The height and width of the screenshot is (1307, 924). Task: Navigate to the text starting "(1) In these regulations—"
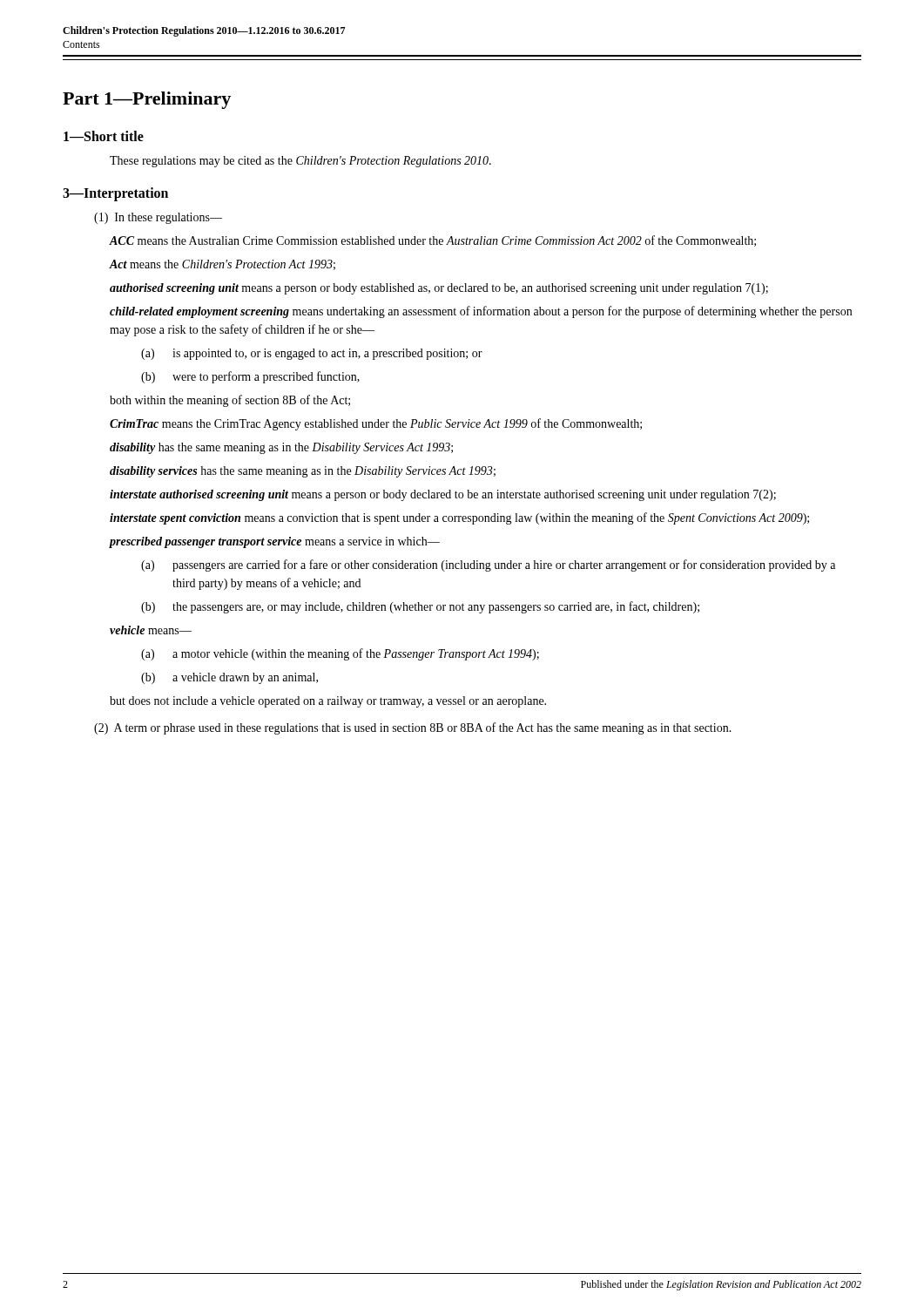point(158,217)
